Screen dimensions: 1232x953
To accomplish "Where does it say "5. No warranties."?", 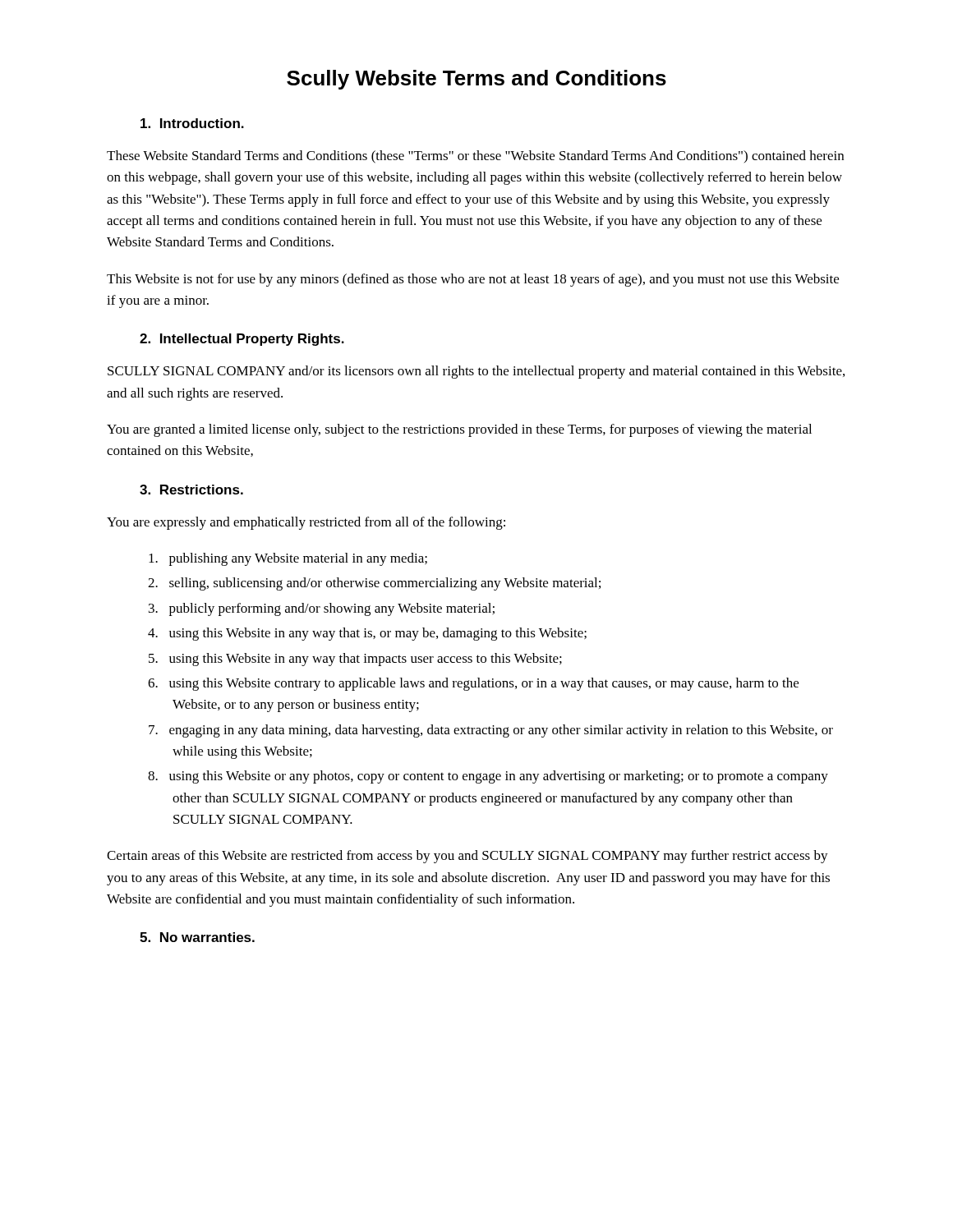I will pyautogui.click(x=198, y=938).
